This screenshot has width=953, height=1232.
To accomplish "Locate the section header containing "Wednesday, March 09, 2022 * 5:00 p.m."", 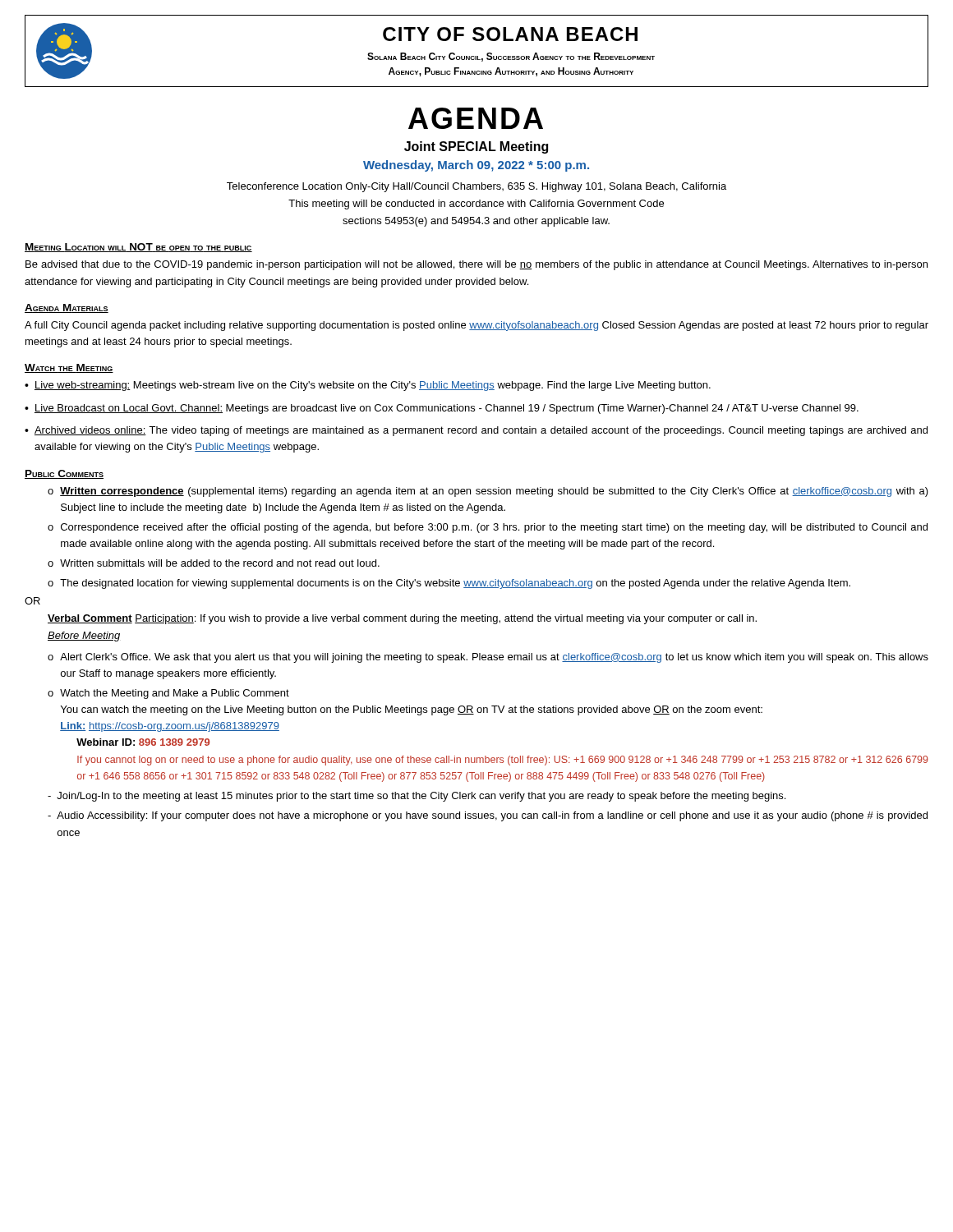I will click(x=476, y=165).
